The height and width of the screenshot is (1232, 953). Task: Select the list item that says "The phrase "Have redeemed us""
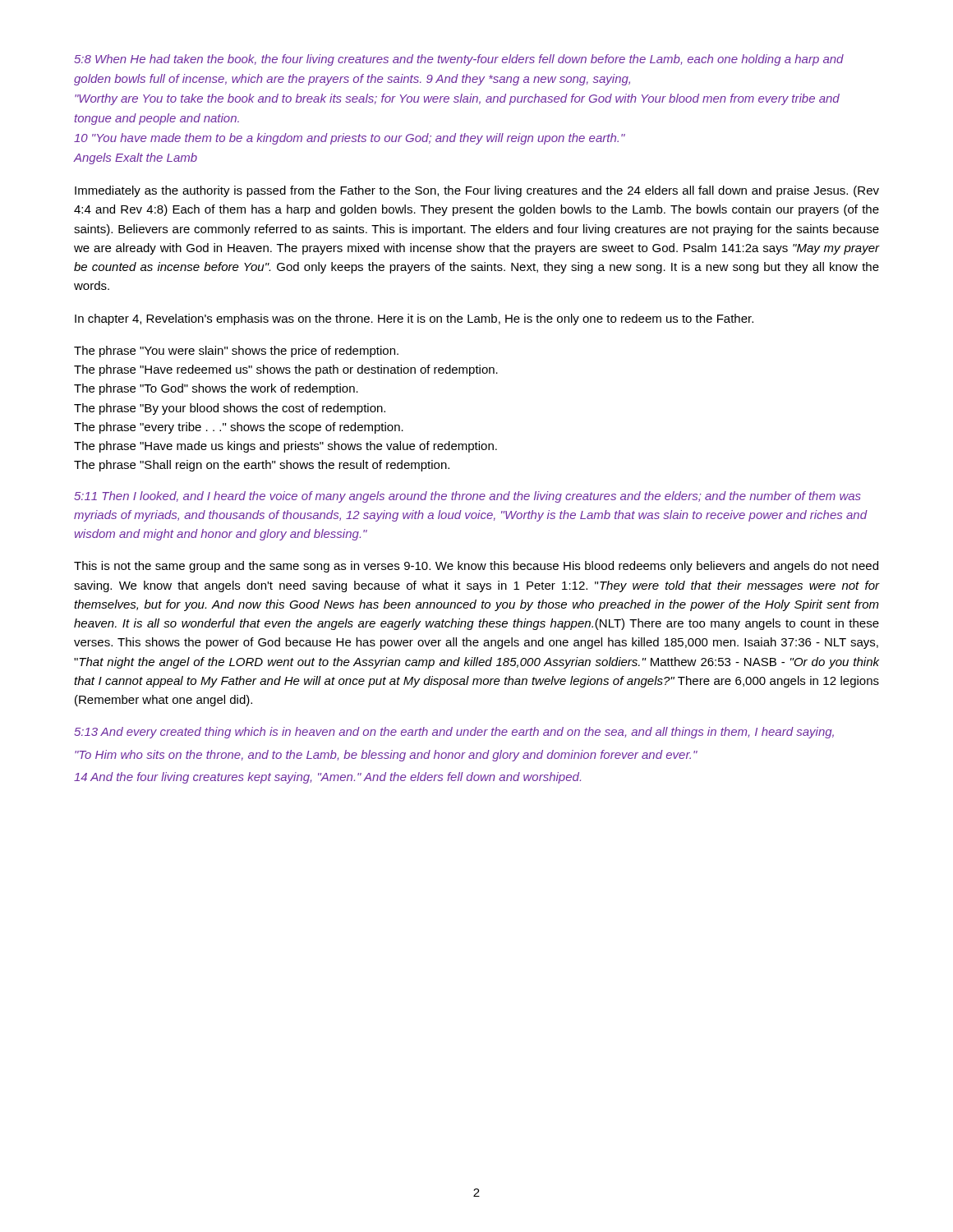[x=286, y=369]
